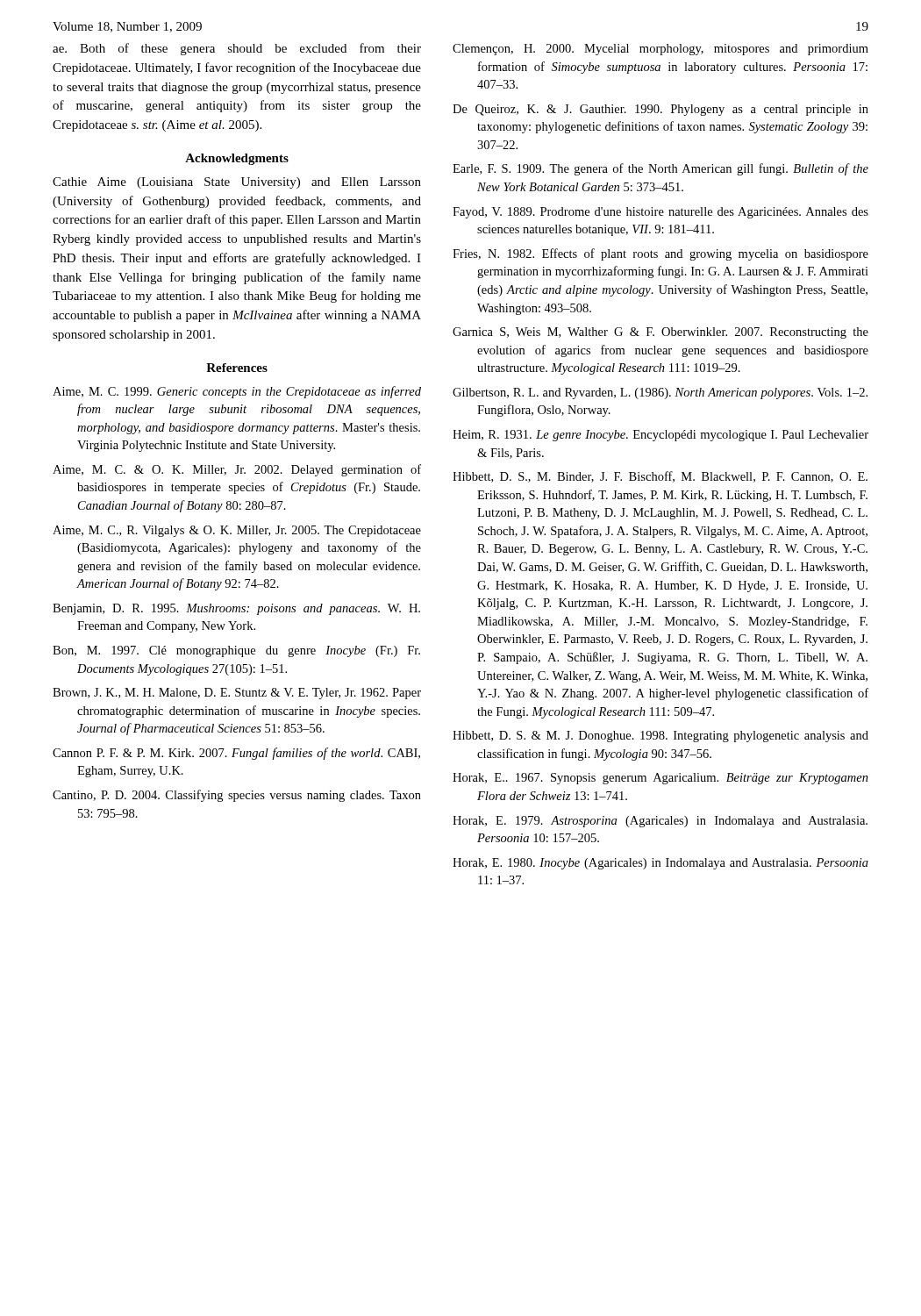The width and height of the screenshot is (921, 1316).
Task: Find the list item containing "Bon, M. 1997. Clé monographique du genre"
Action: tap(237, 659)
